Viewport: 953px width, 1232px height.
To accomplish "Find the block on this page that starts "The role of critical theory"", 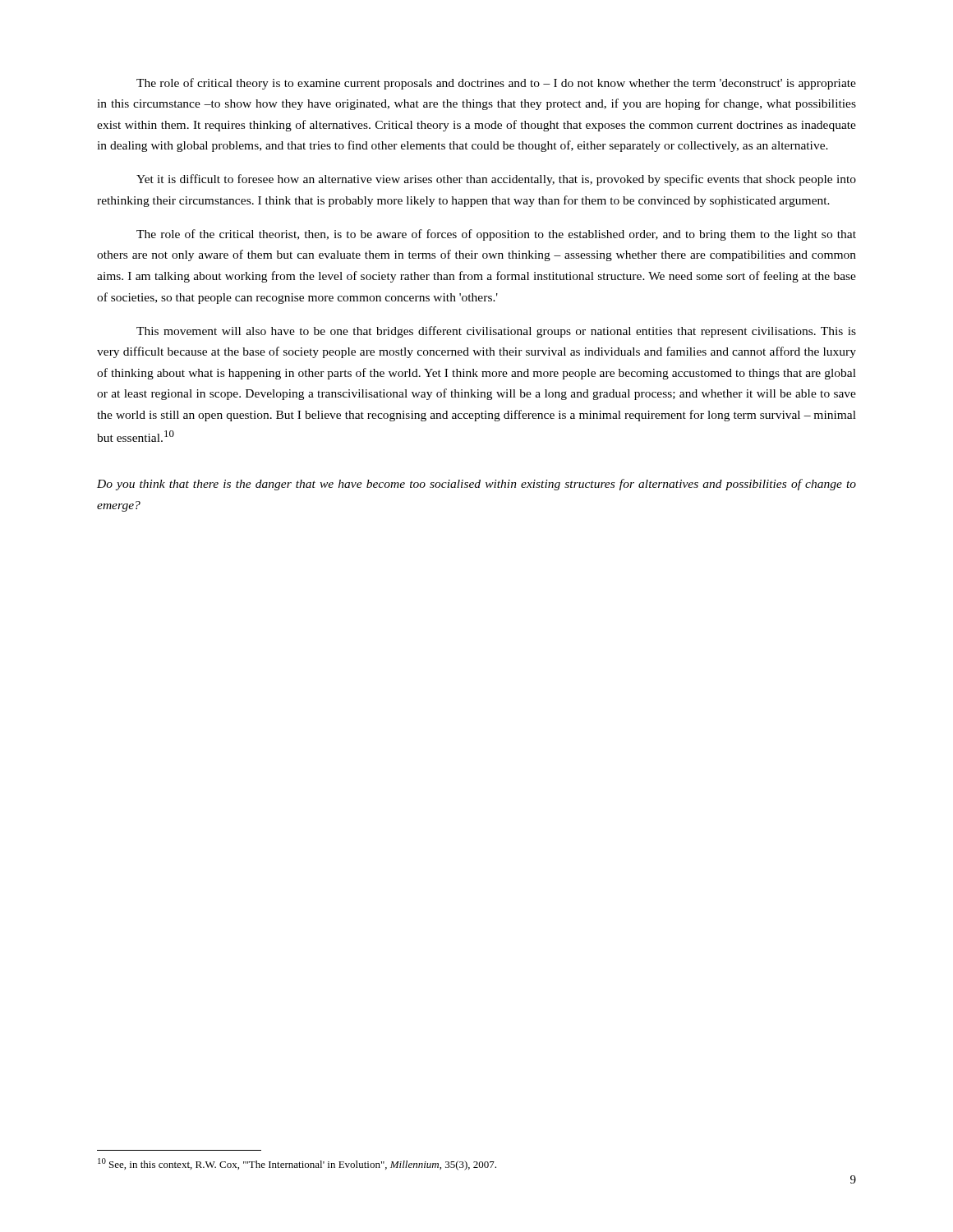I will 476,114.
